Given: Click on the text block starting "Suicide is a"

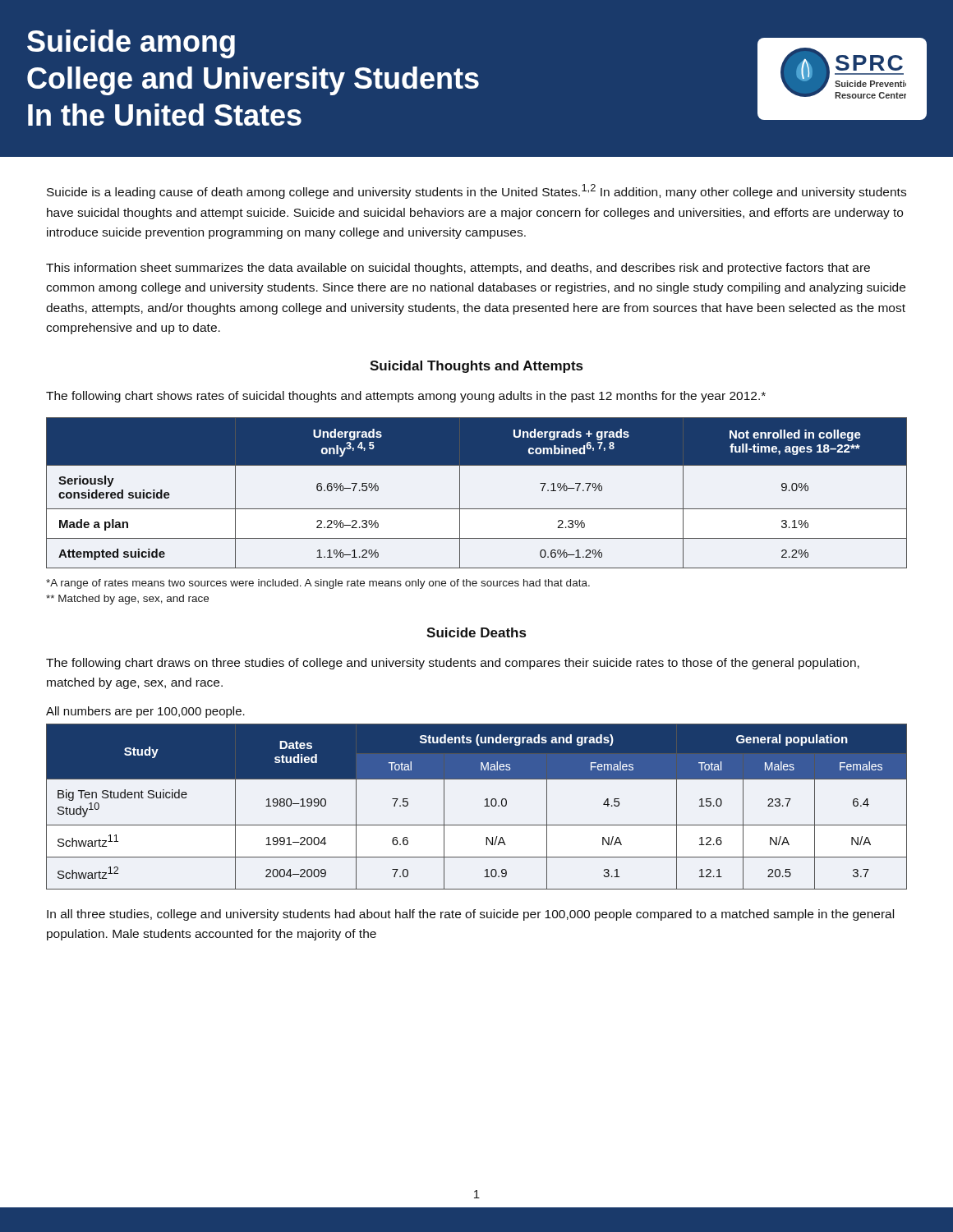Looking at the screenshot, I should [476, 210].
